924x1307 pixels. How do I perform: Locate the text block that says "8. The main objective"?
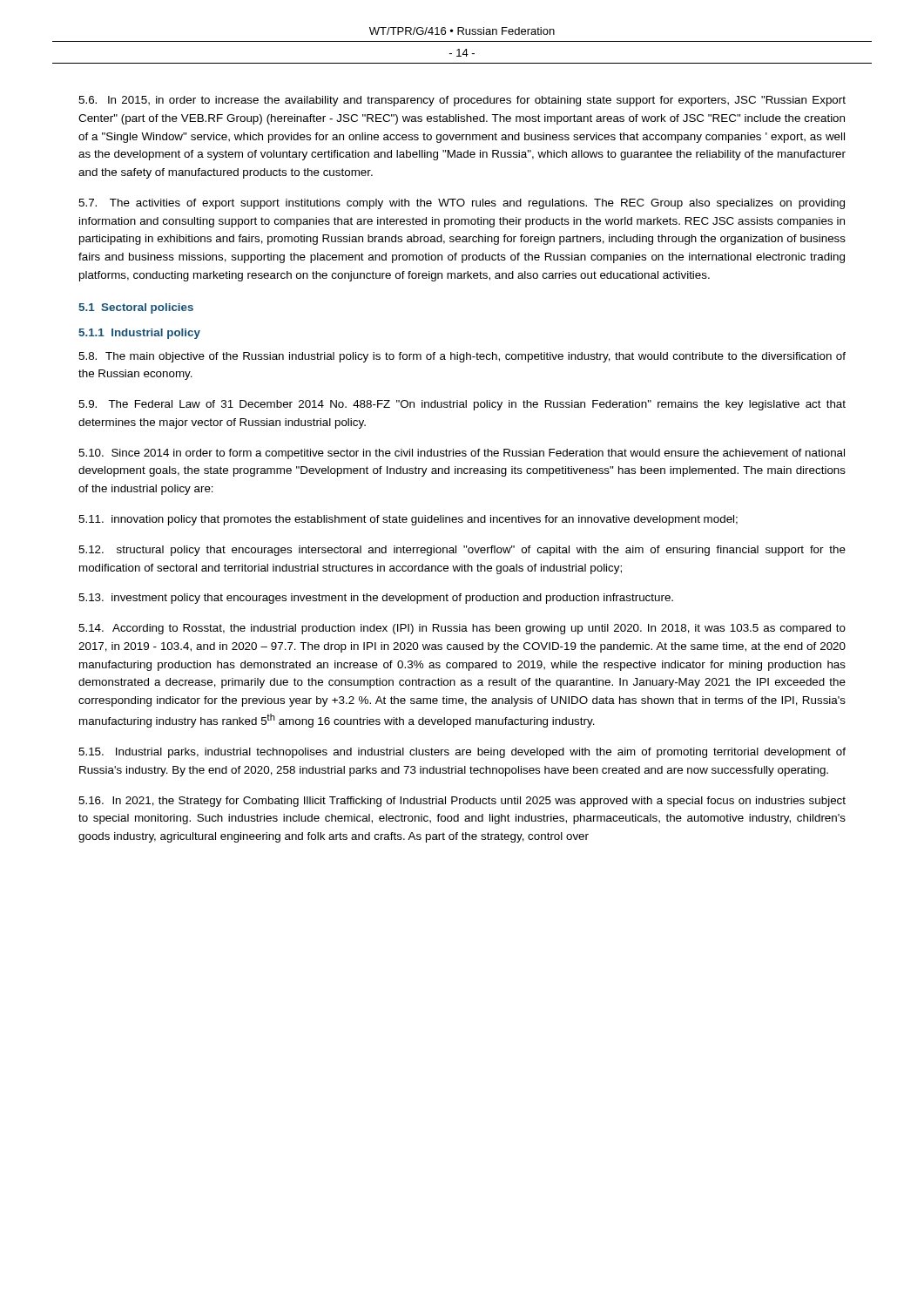[x=462, y=365]
